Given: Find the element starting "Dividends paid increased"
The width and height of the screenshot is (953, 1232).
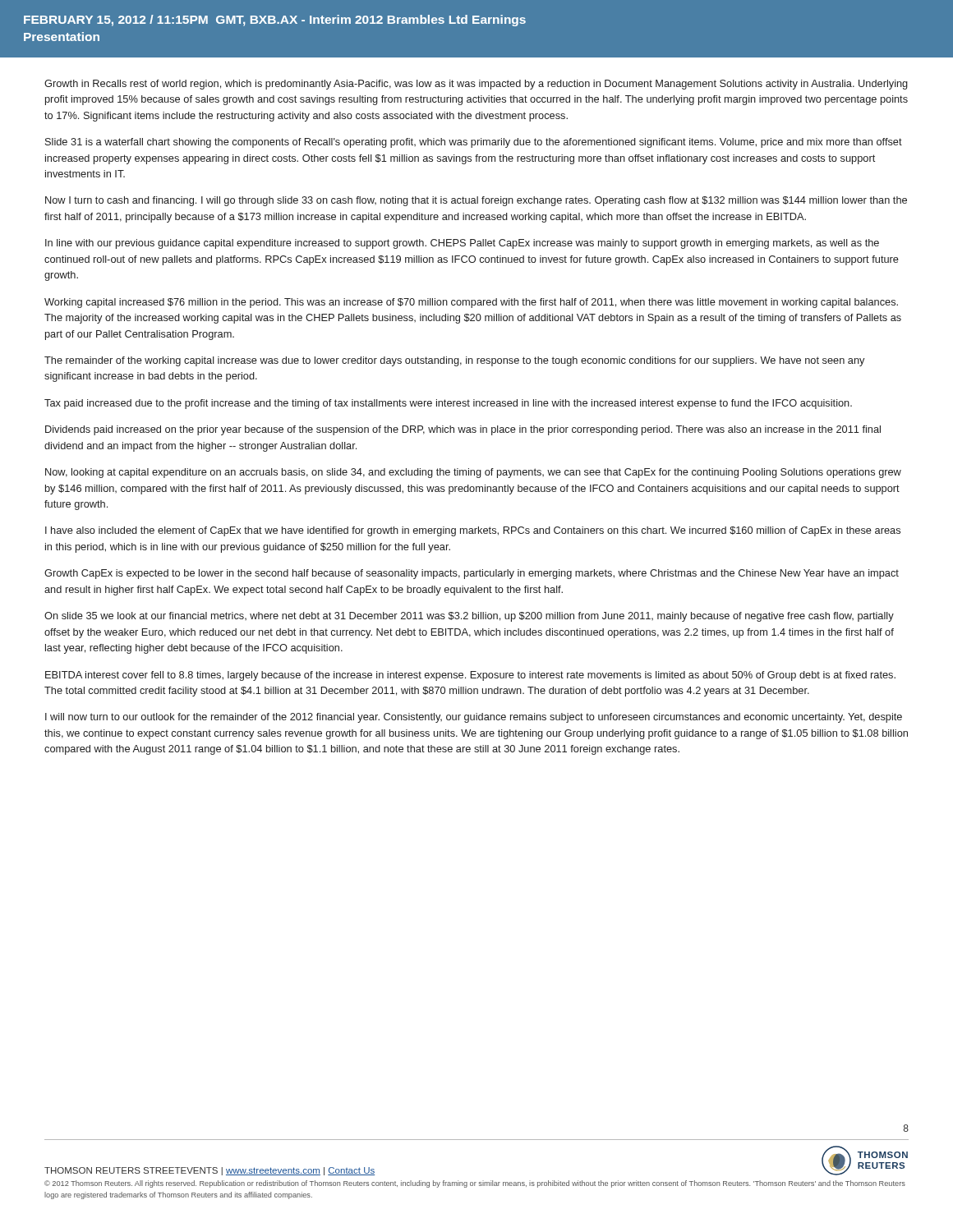Looking at the screenshot, I should pos(463,437).
